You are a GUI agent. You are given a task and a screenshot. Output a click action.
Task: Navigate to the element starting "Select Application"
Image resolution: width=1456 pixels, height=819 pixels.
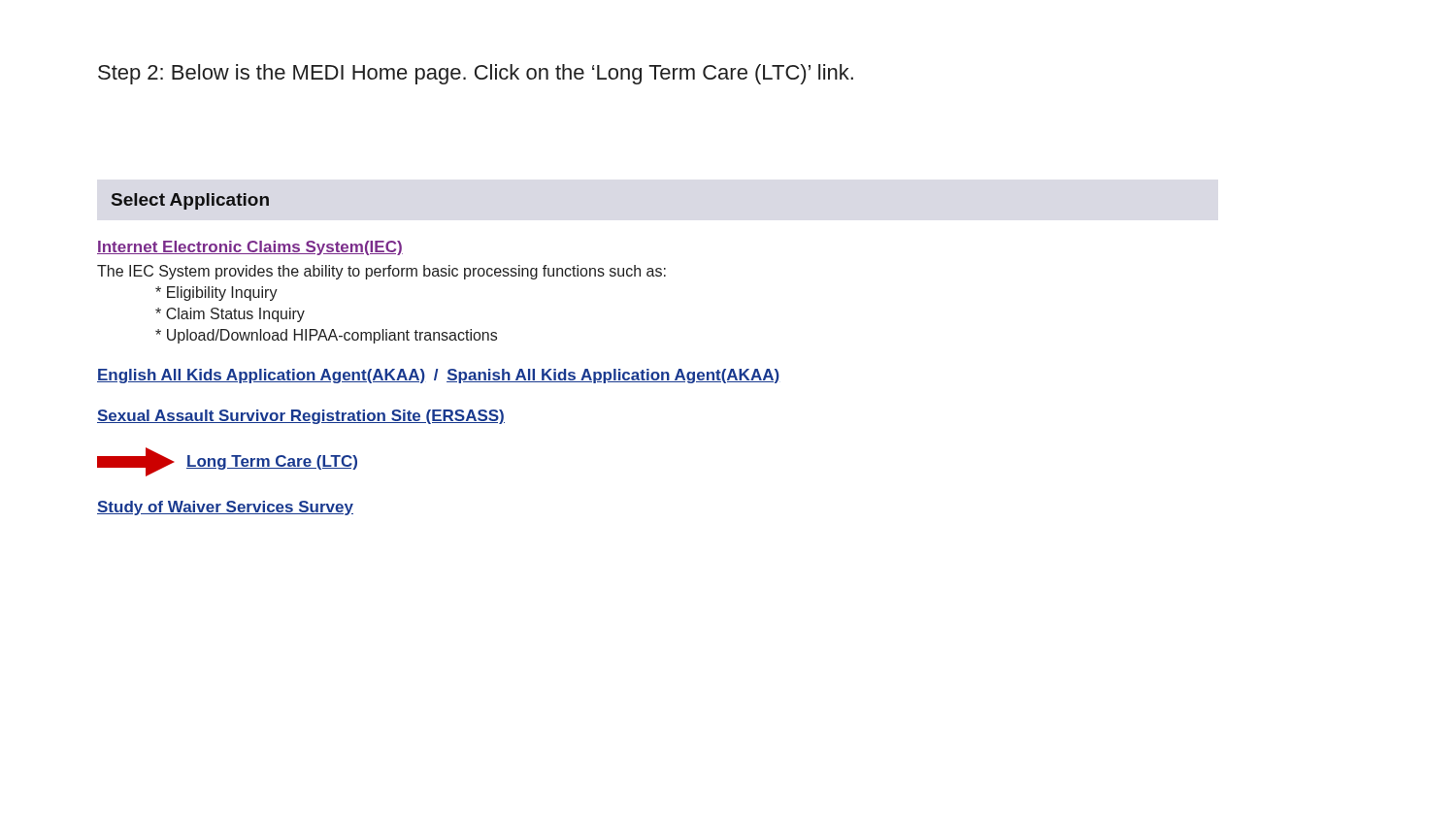point(190,199)
